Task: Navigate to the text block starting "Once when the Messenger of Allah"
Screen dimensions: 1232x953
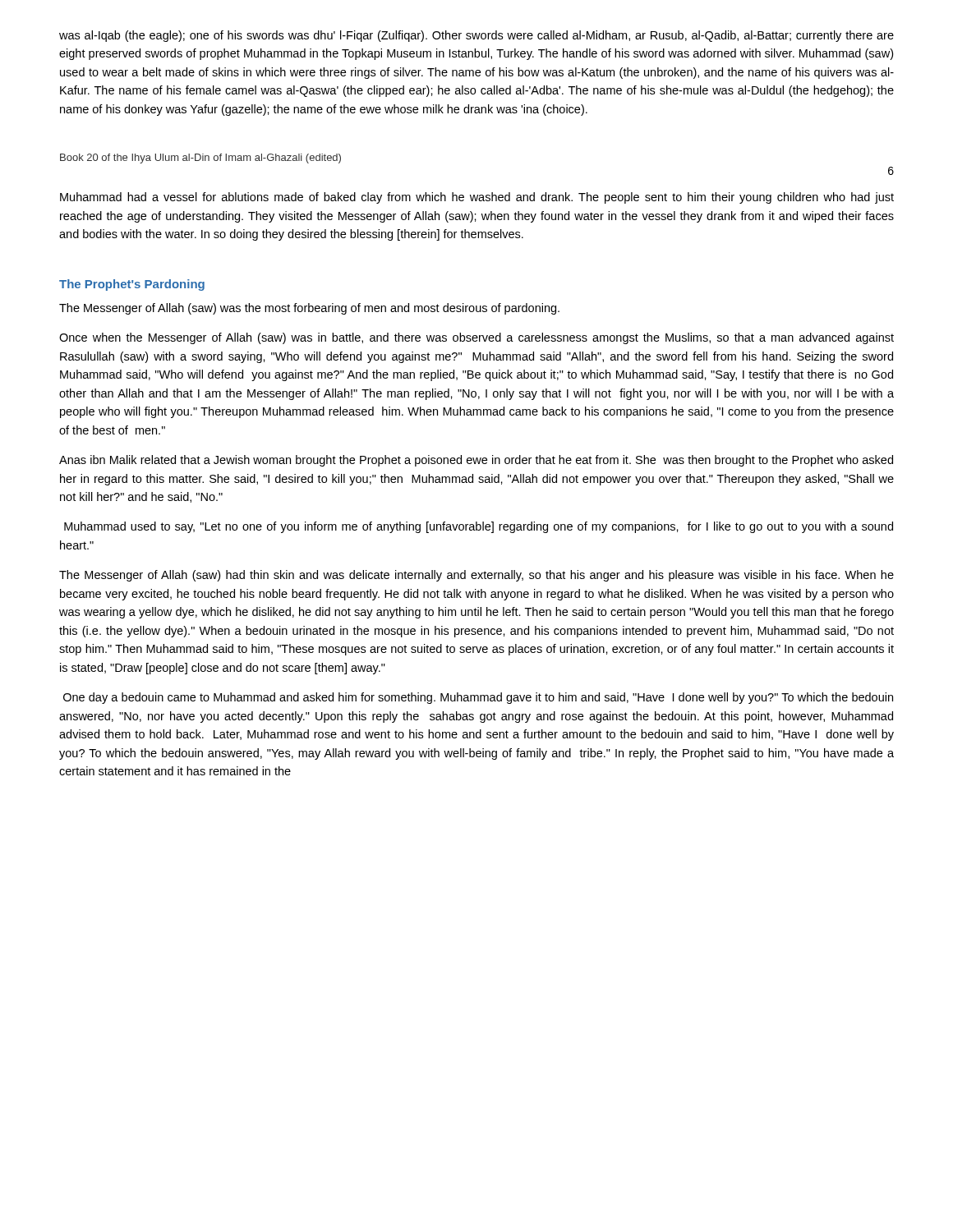Action: pos(476,384)
